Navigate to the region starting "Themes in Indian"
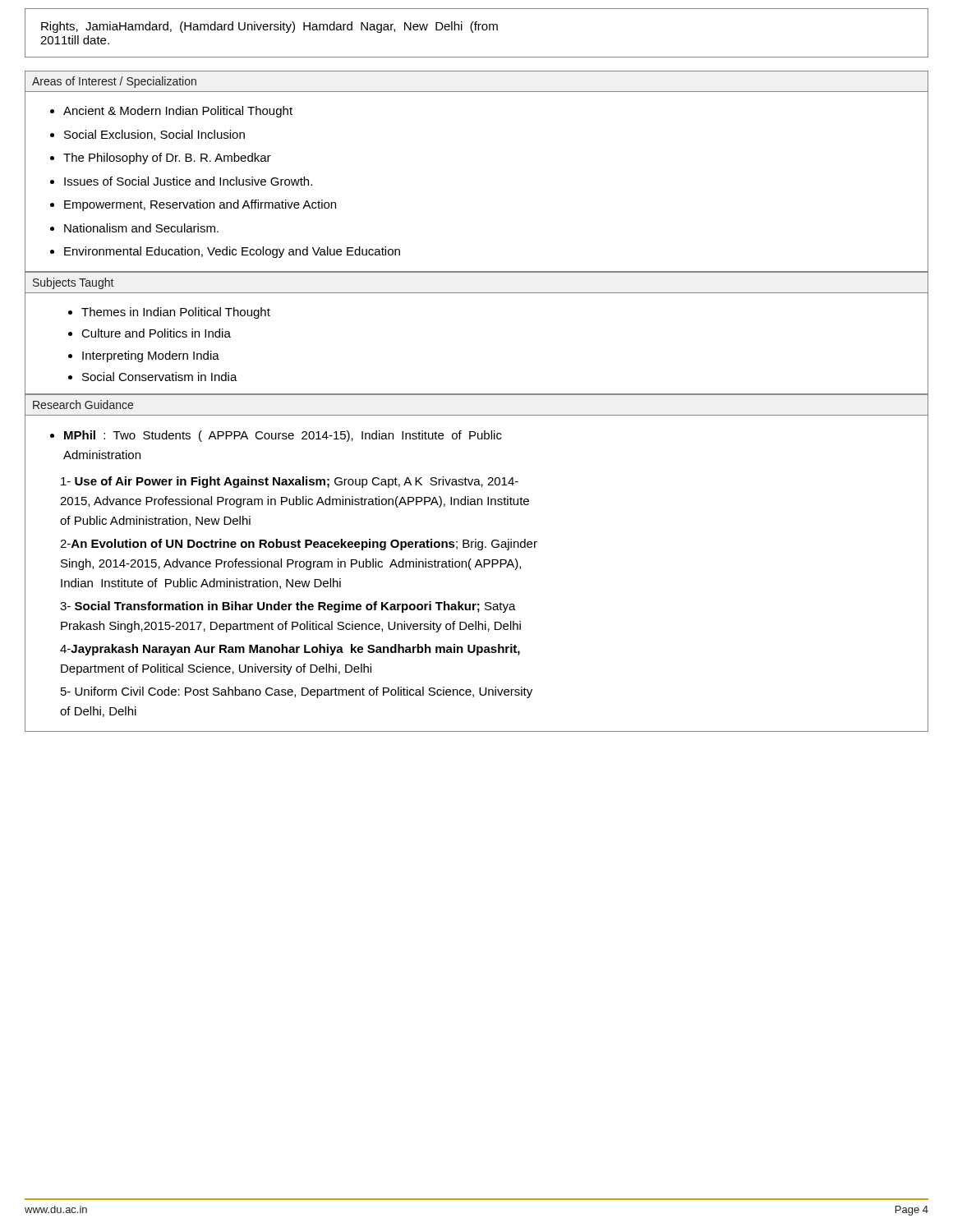 [176, 311]
